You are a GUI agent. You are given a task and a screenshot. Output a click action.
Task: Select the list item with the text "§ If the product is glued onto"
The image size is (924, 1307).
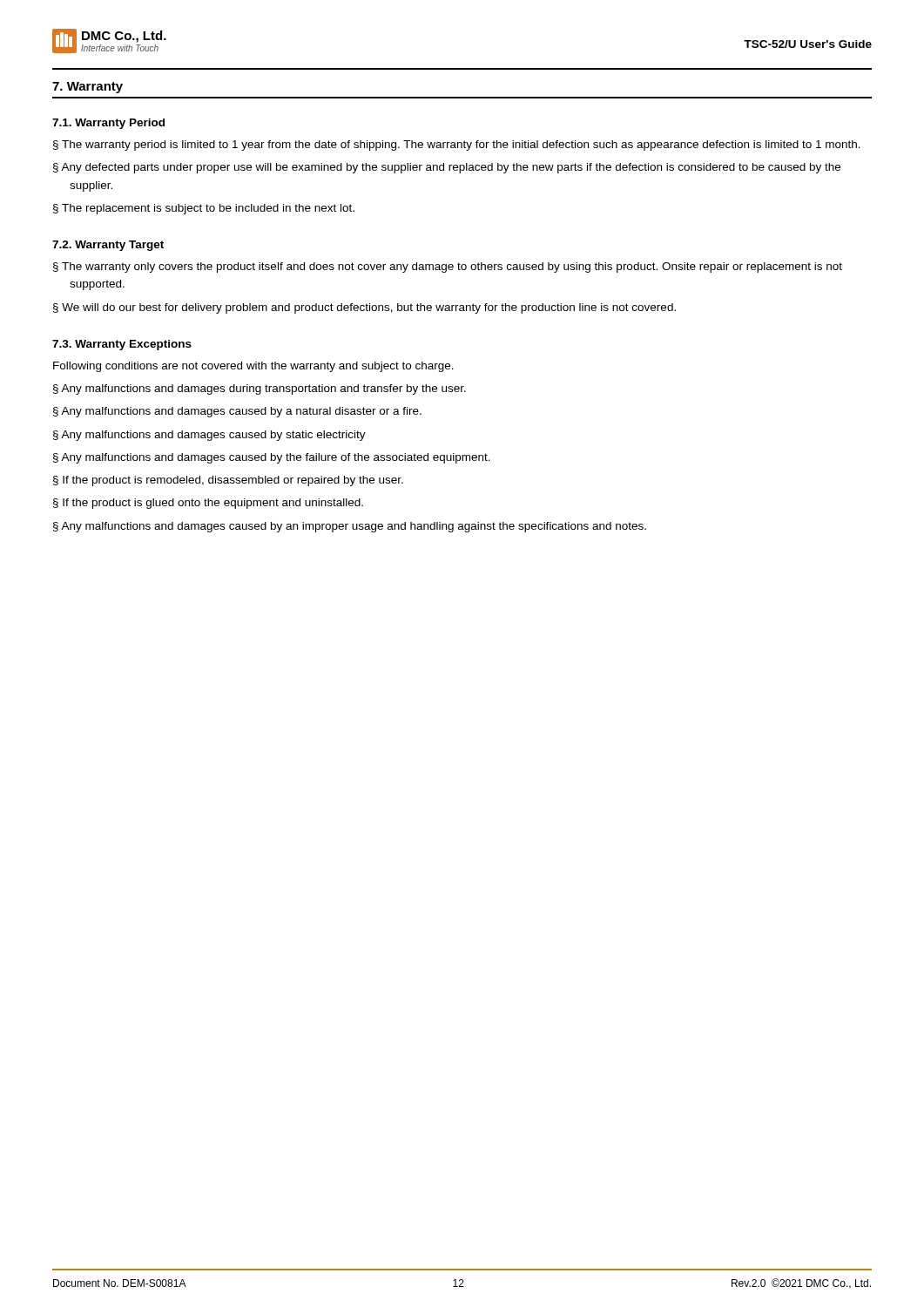click(208, 503)
